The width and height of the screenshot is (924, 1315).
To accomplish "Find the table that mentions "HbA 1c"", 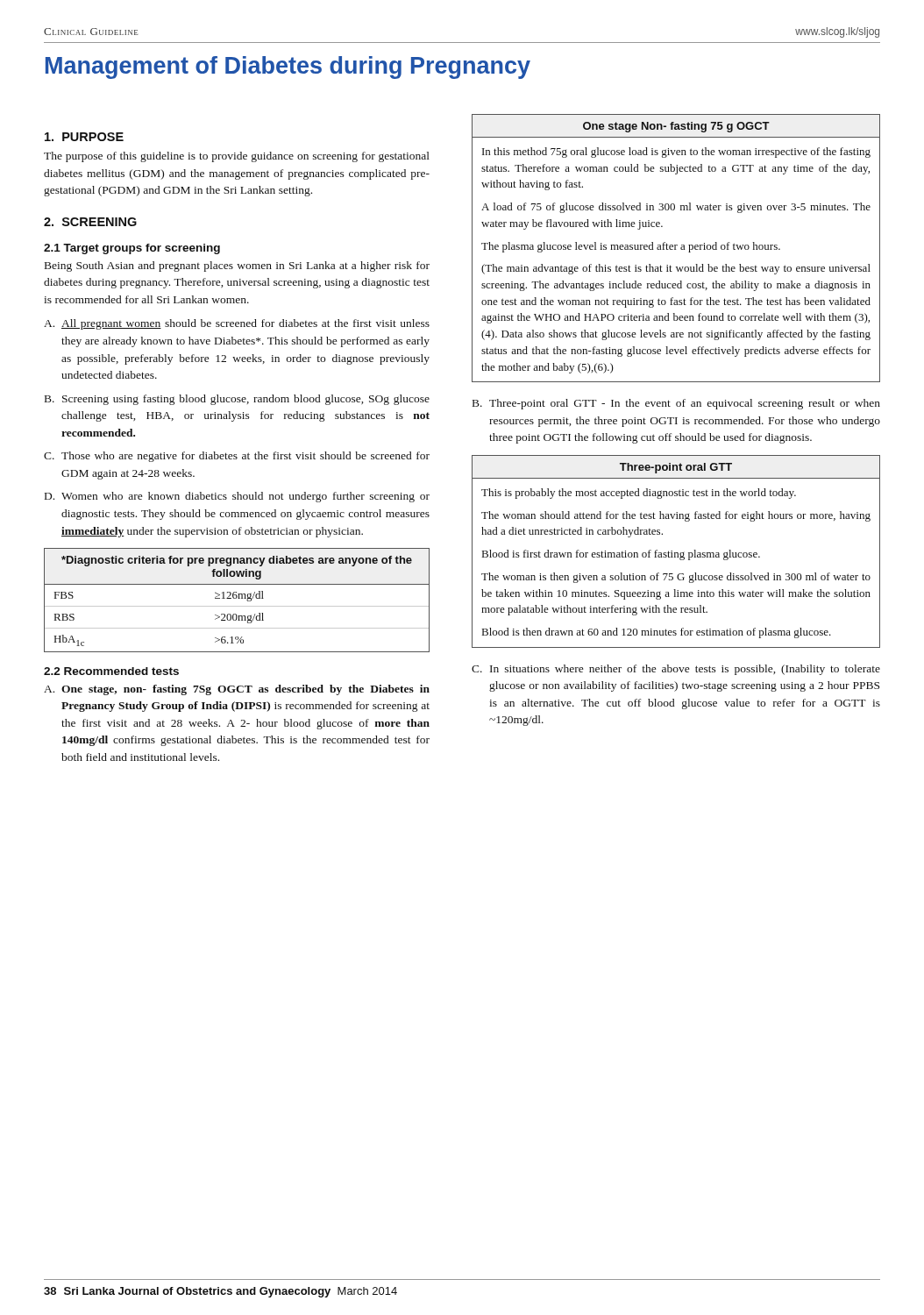I will 237,600.
